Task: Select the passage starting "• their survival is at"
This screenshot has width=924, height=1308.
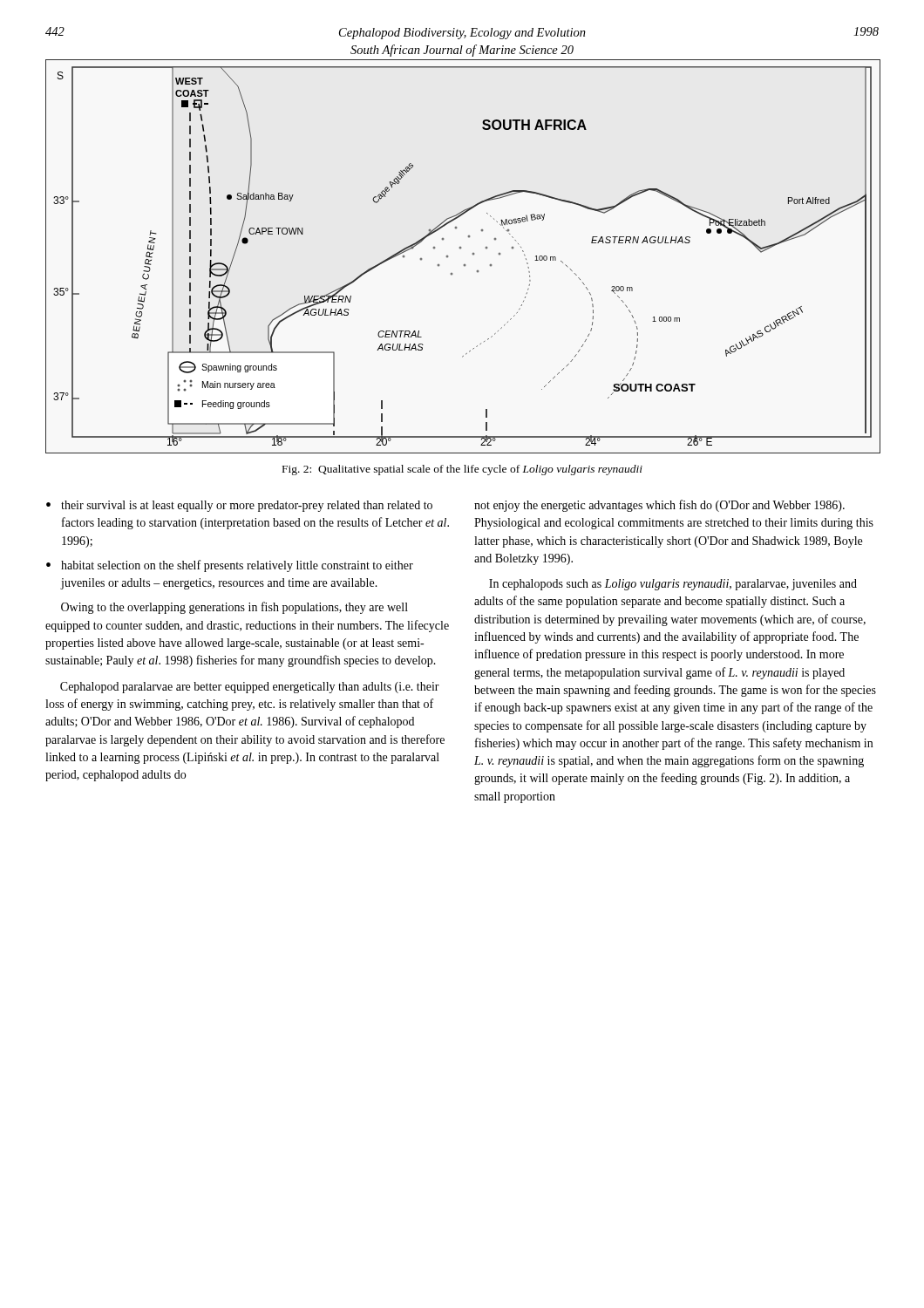Action: [248, 524]
